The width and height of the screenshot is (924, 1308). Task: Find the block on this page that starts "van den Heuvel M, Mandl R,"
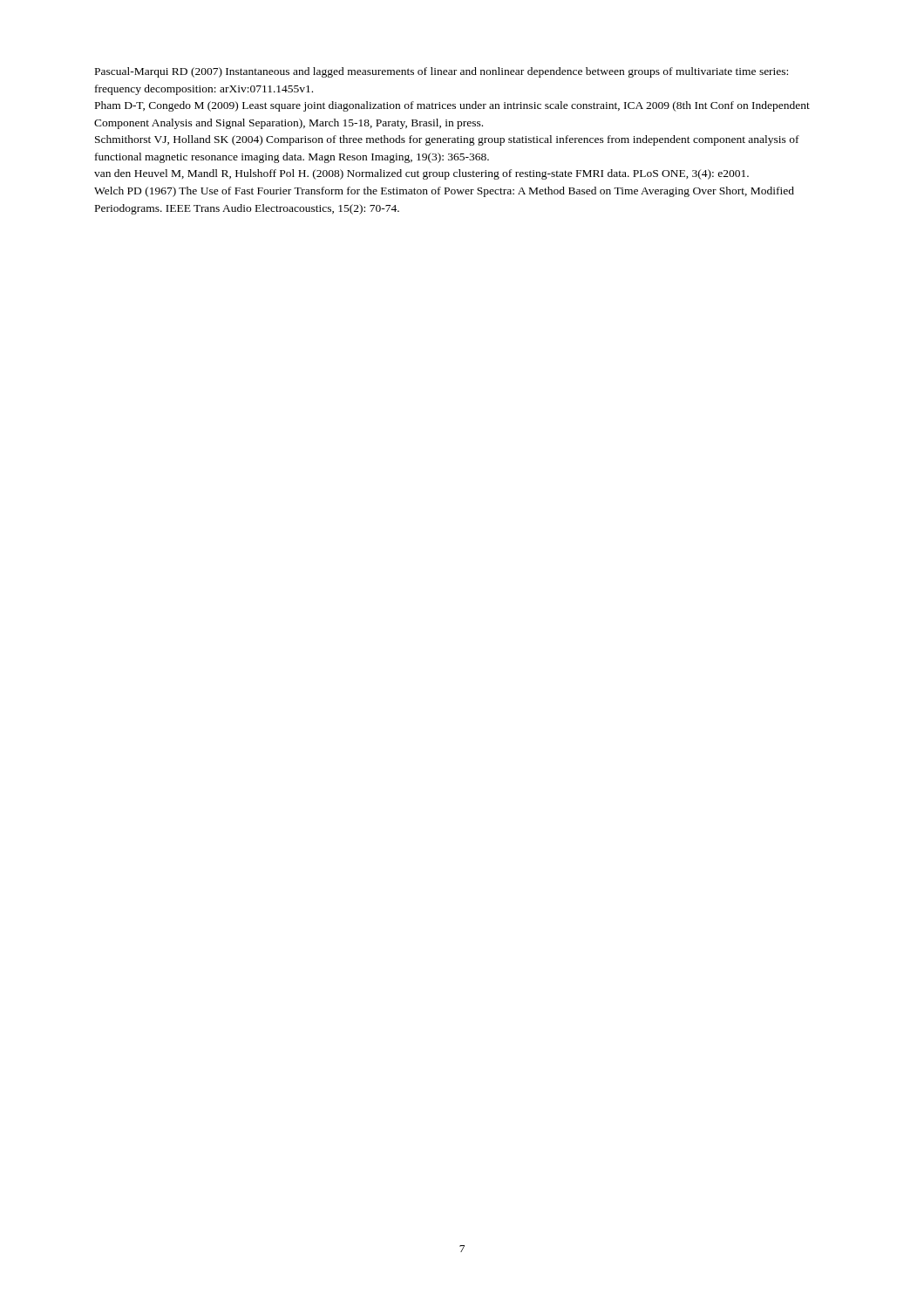tap(422, 173)
